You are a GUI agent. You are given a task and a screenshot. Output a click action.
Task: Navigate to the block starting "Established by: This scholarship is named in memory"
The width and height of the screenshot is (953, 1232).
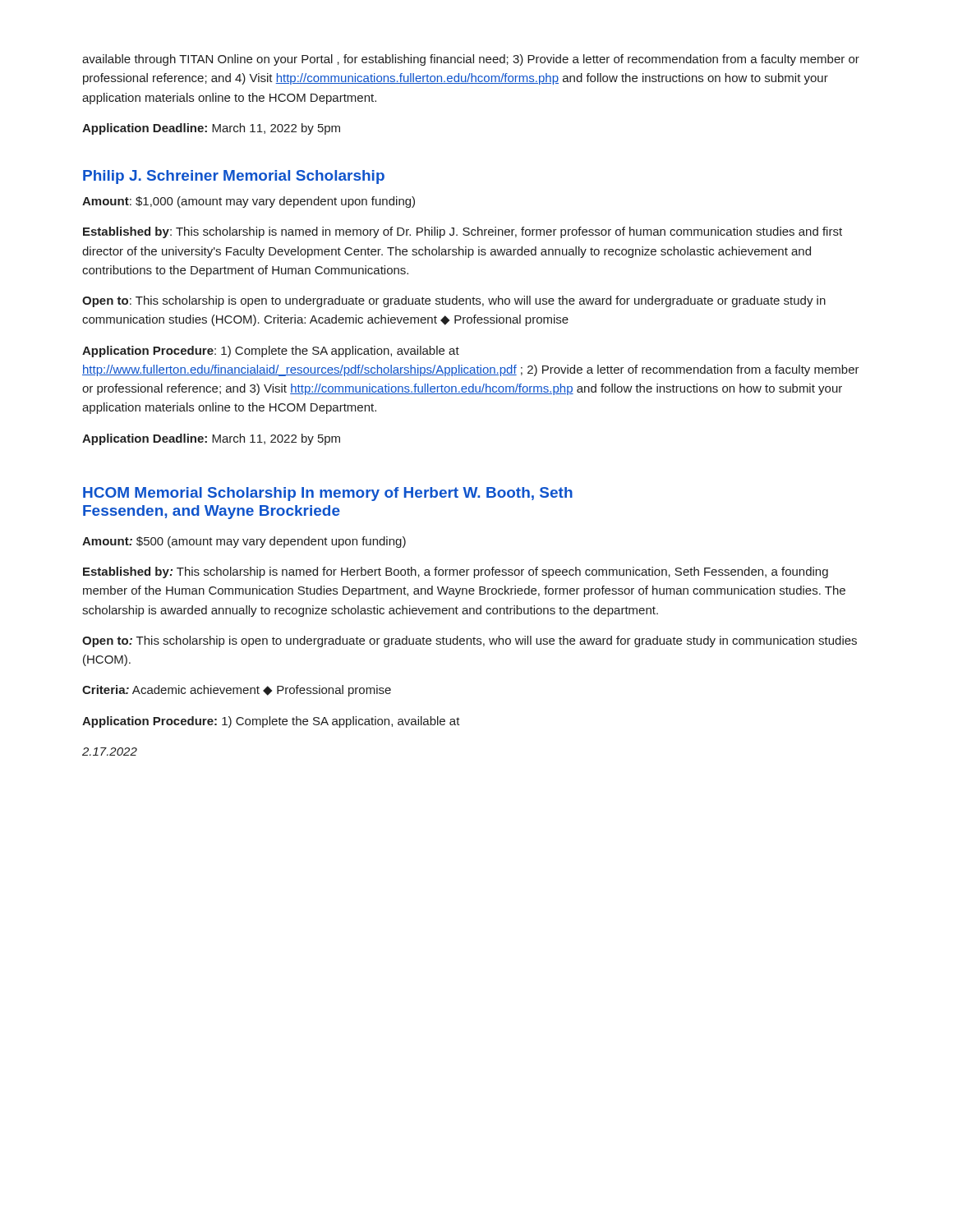click(x=462, y=251)
